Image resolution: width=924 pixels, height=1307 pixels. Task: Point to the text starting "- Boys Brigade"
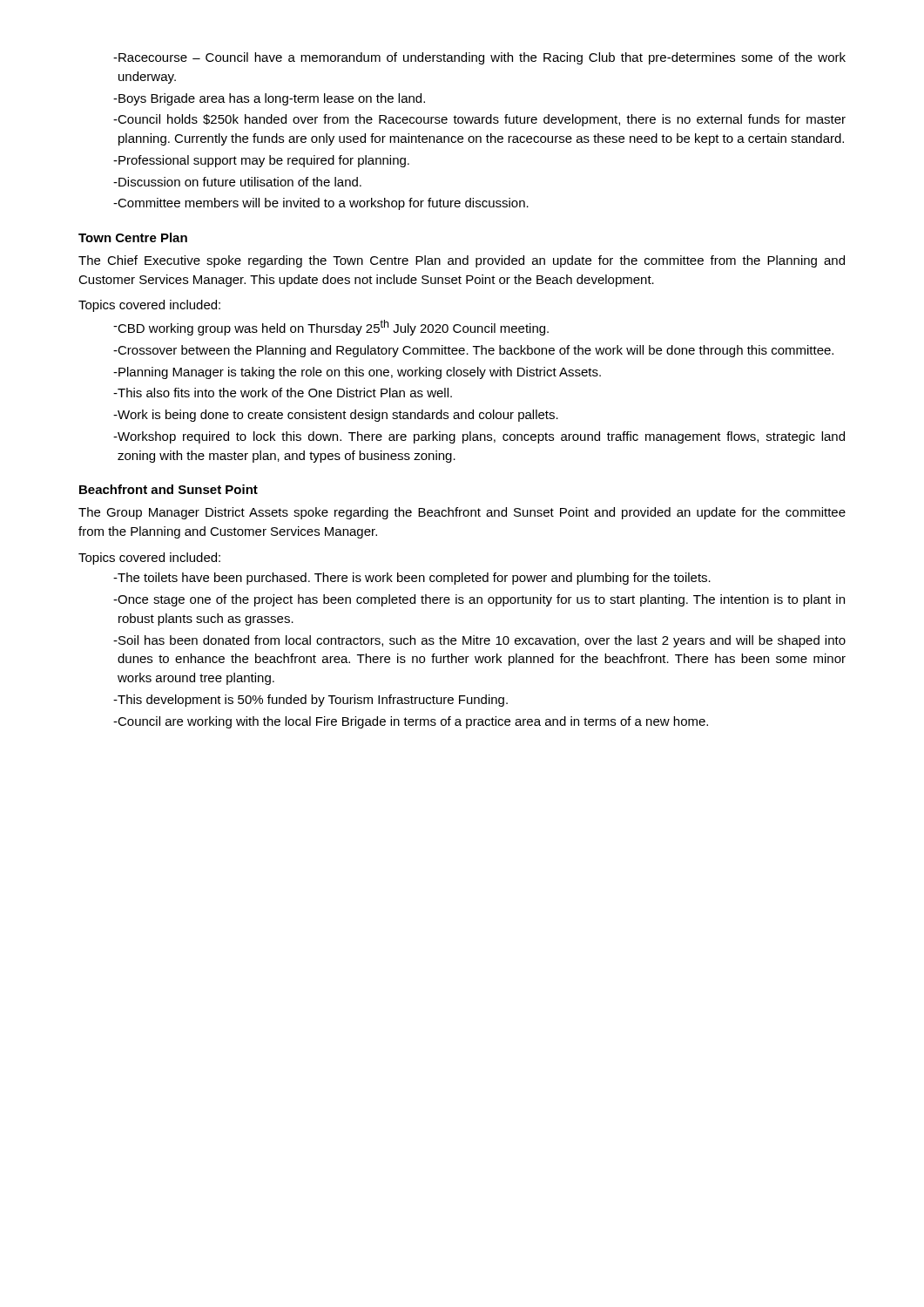(269, 99)
